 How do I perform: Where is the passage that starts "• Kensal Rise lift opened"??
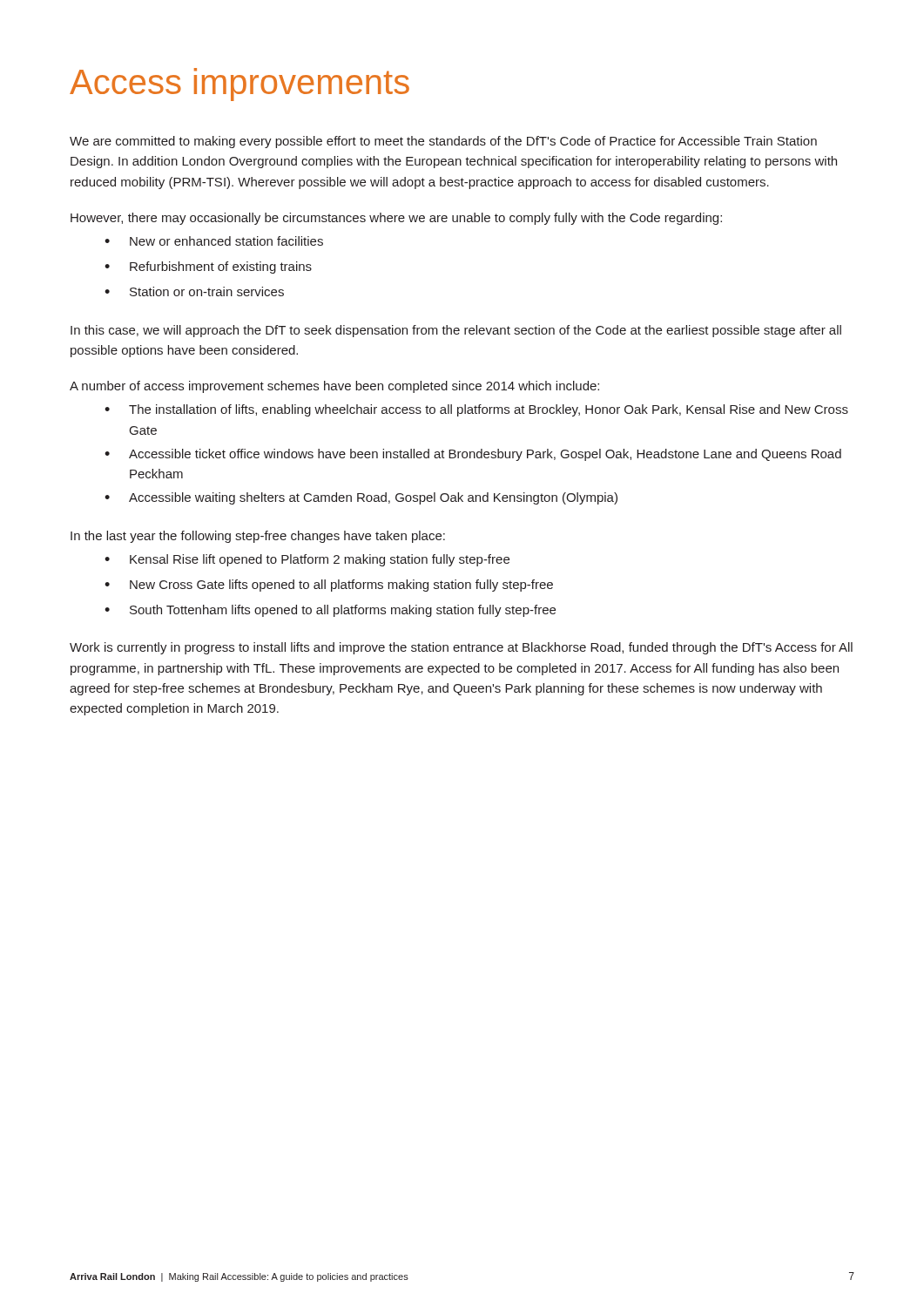[479, 560]
